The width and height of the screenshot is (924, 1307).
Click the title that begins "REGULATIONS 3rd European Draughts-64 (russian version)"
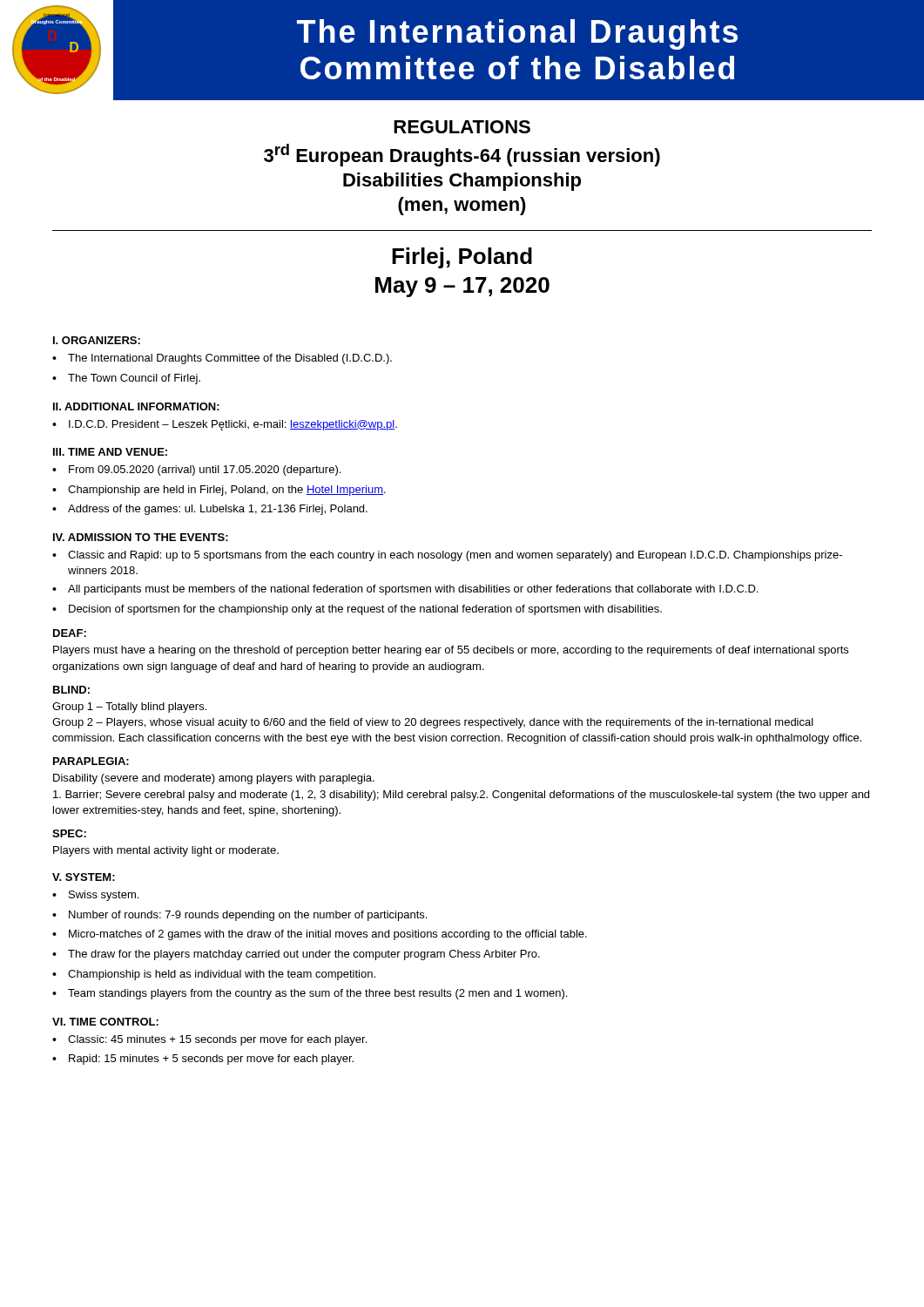462,166
